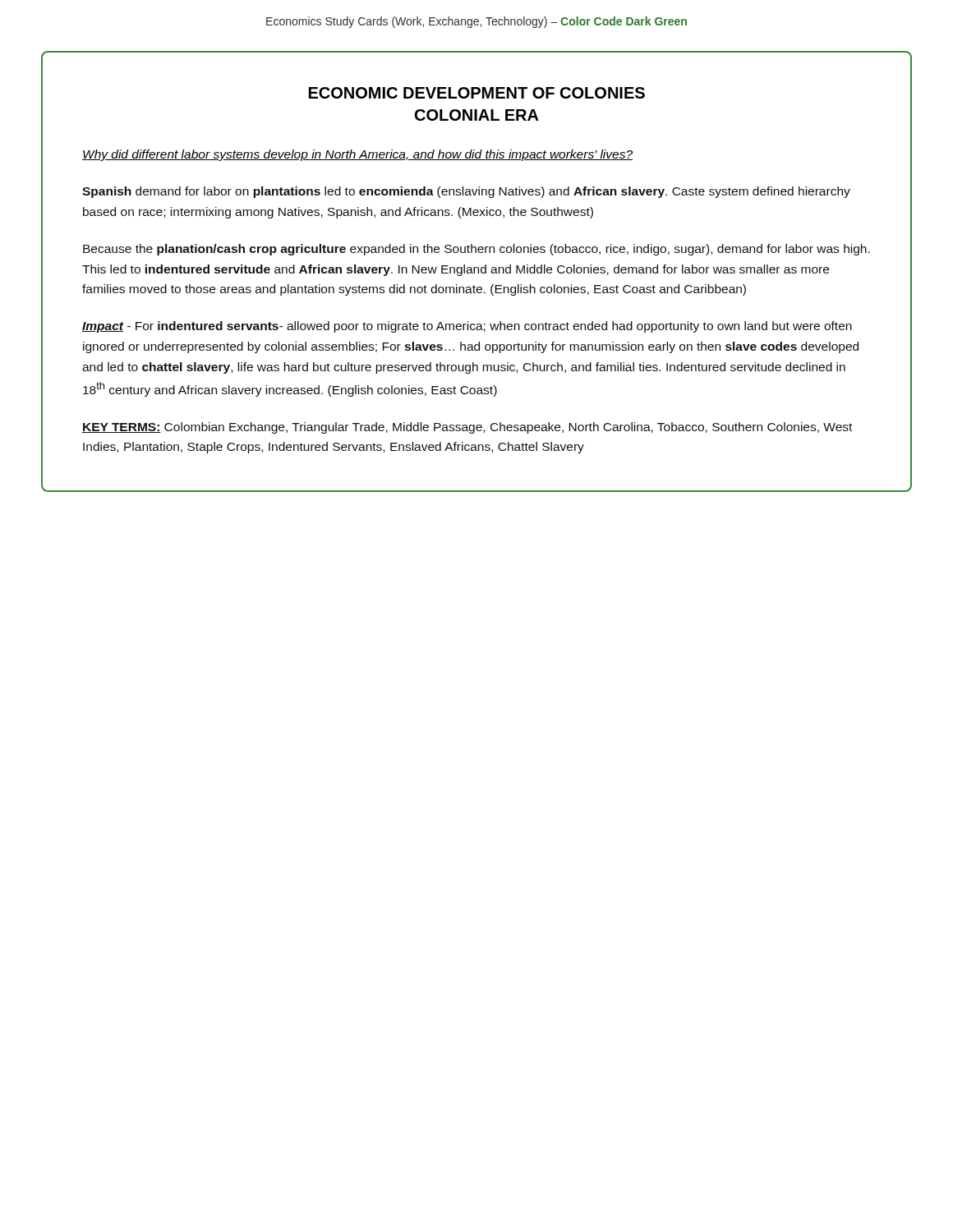Screen dimensions: 1232x953
Task: Find the title
Action: tap(476, 104)
